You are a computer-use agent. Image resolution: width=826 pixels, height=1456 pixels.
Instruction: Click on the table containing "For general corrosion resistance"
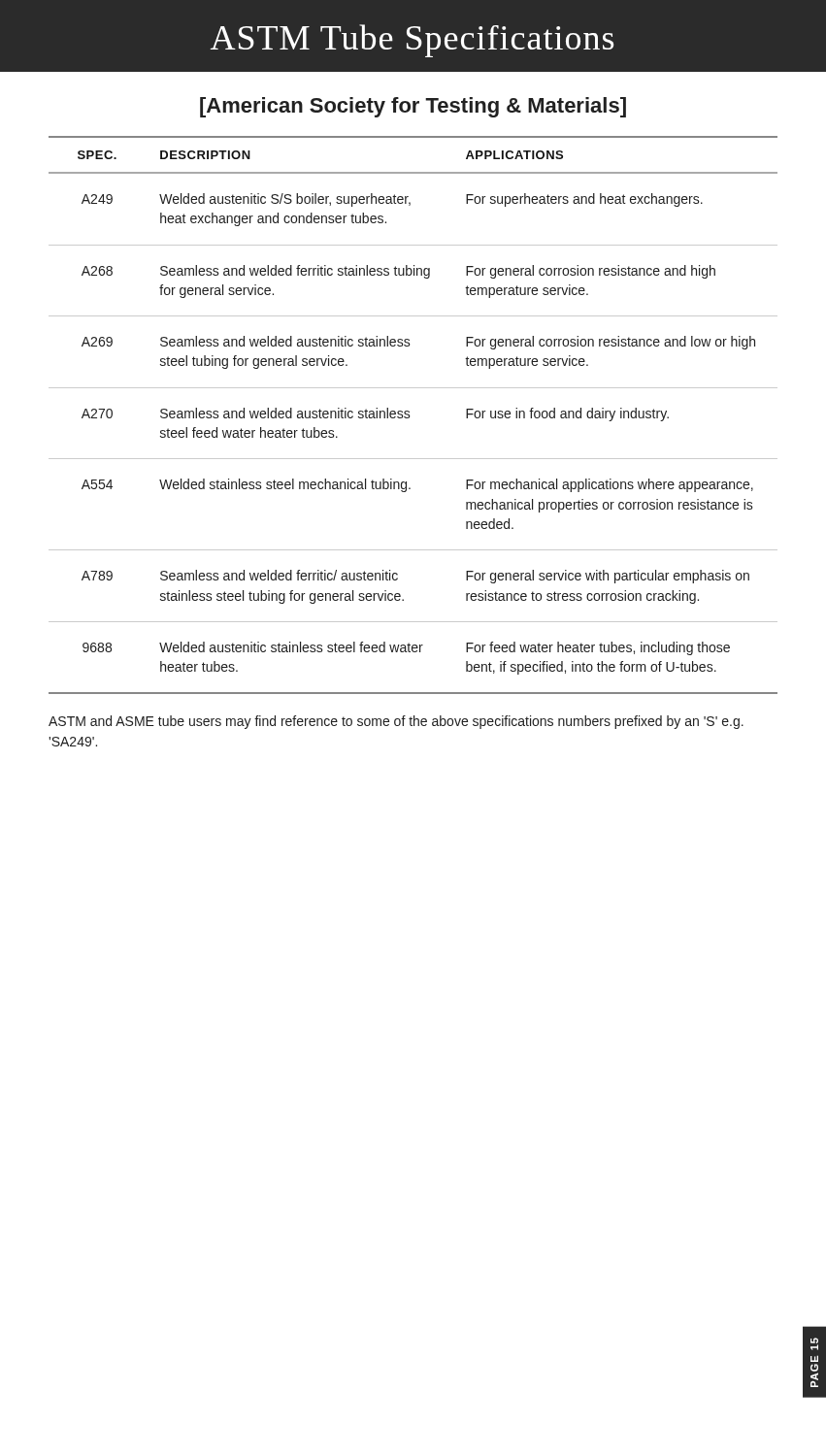413,415
